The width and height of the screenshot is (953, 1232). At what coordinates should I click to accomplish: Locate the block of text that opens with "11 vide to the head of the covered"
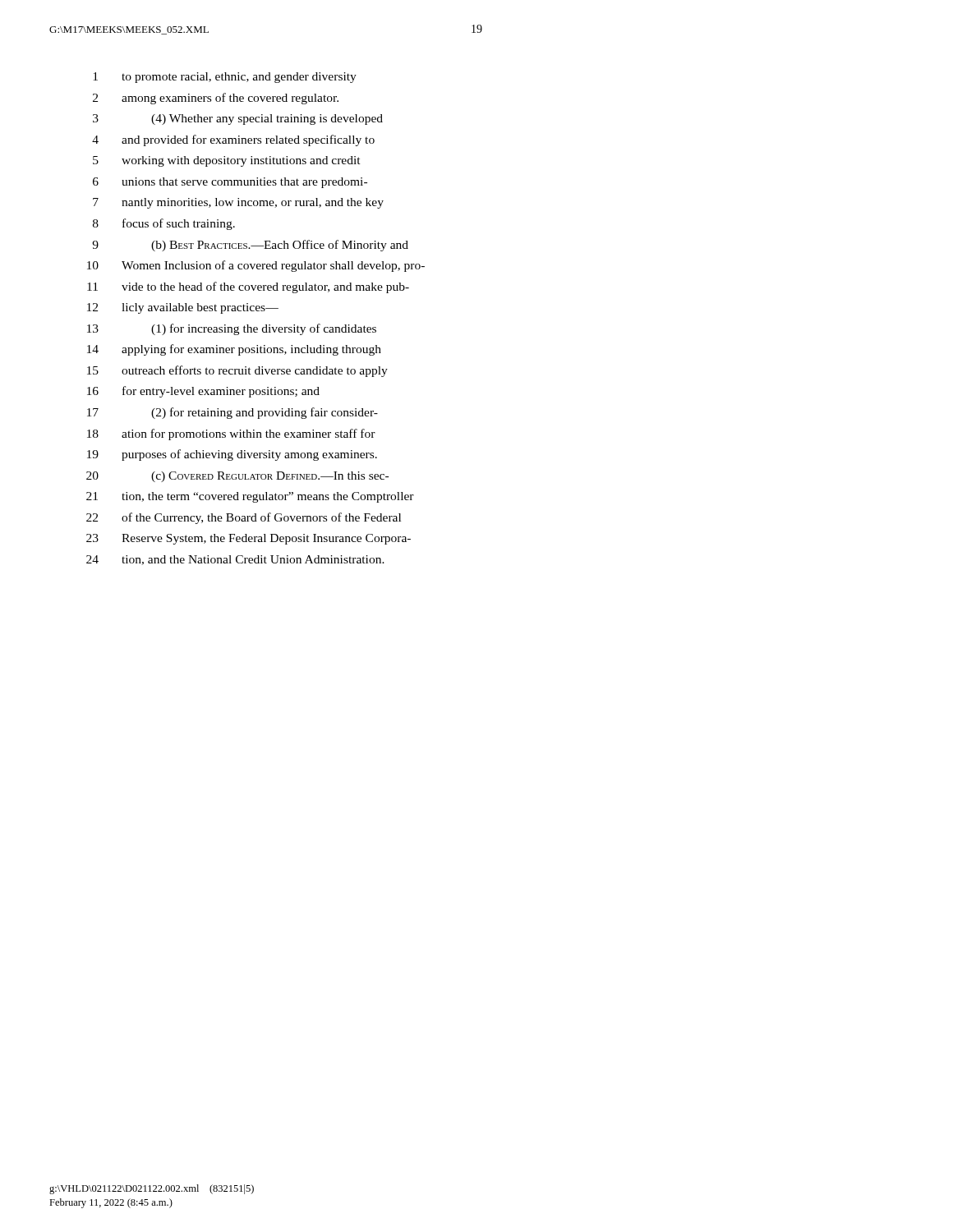tap(248, 287)
